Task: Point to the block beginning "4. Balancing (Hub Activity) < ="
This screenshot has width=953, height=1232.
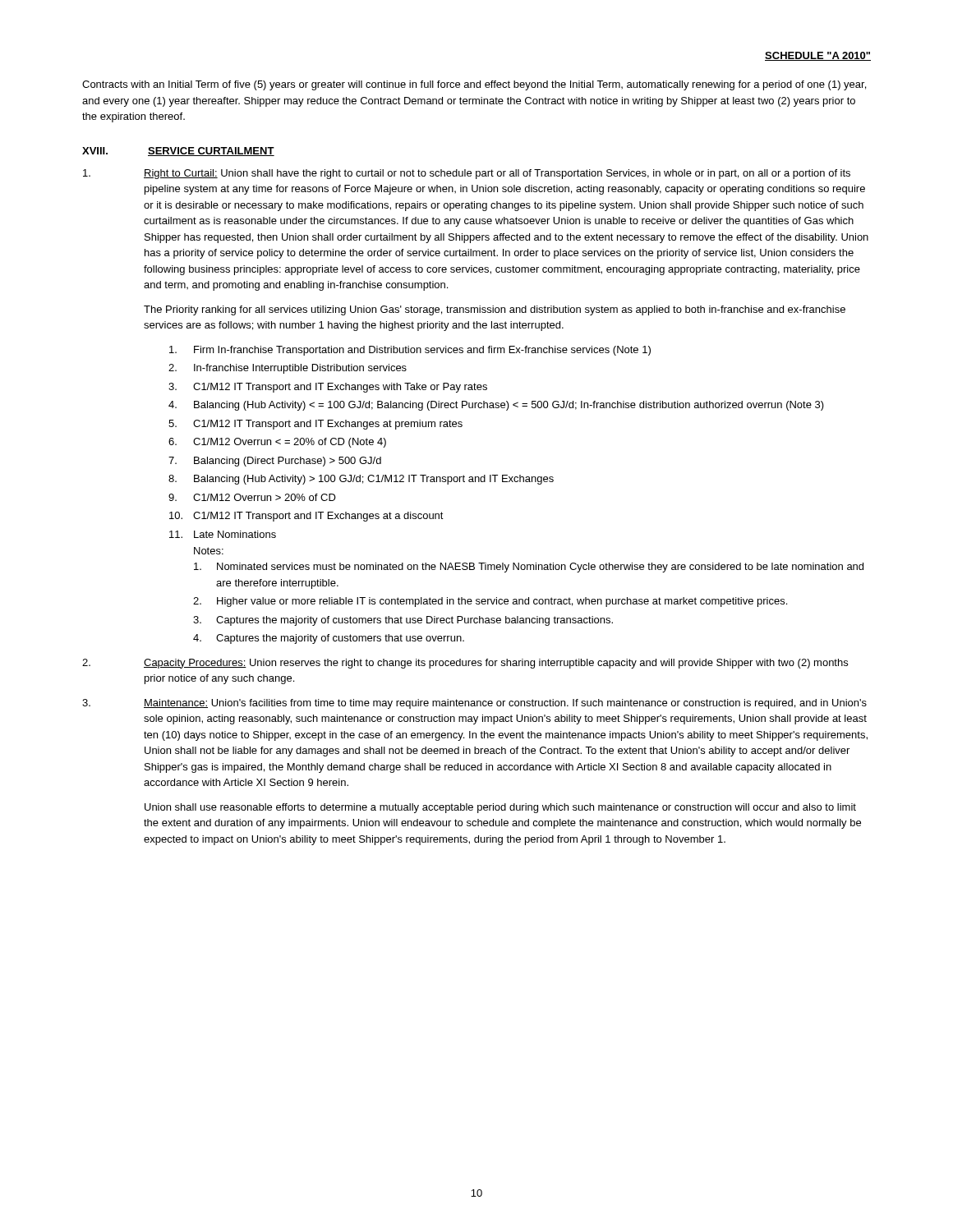Action: point(520,405)
